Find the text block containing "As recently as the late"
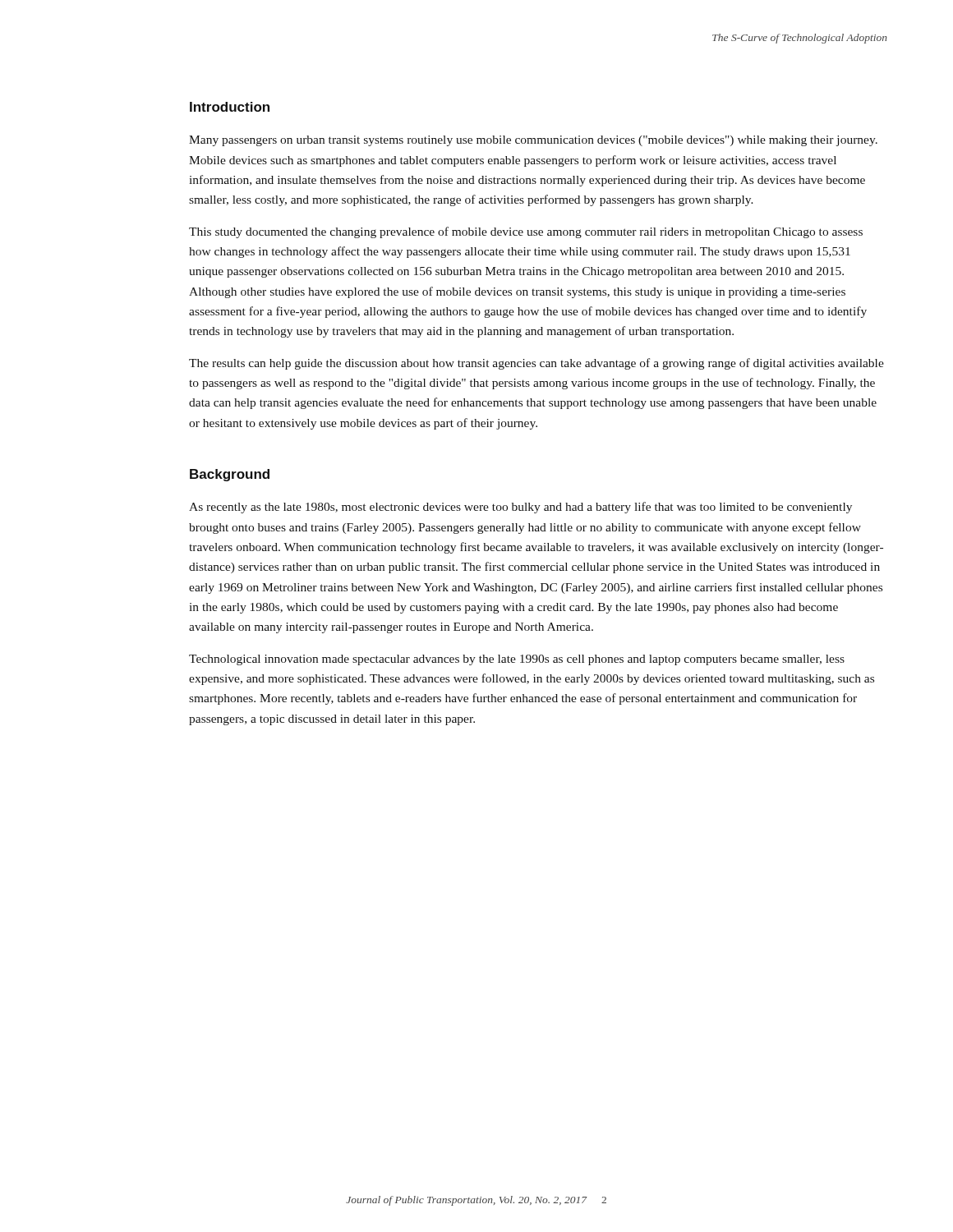The height and width of the screenshot is (1232, 953). (536, 567)
